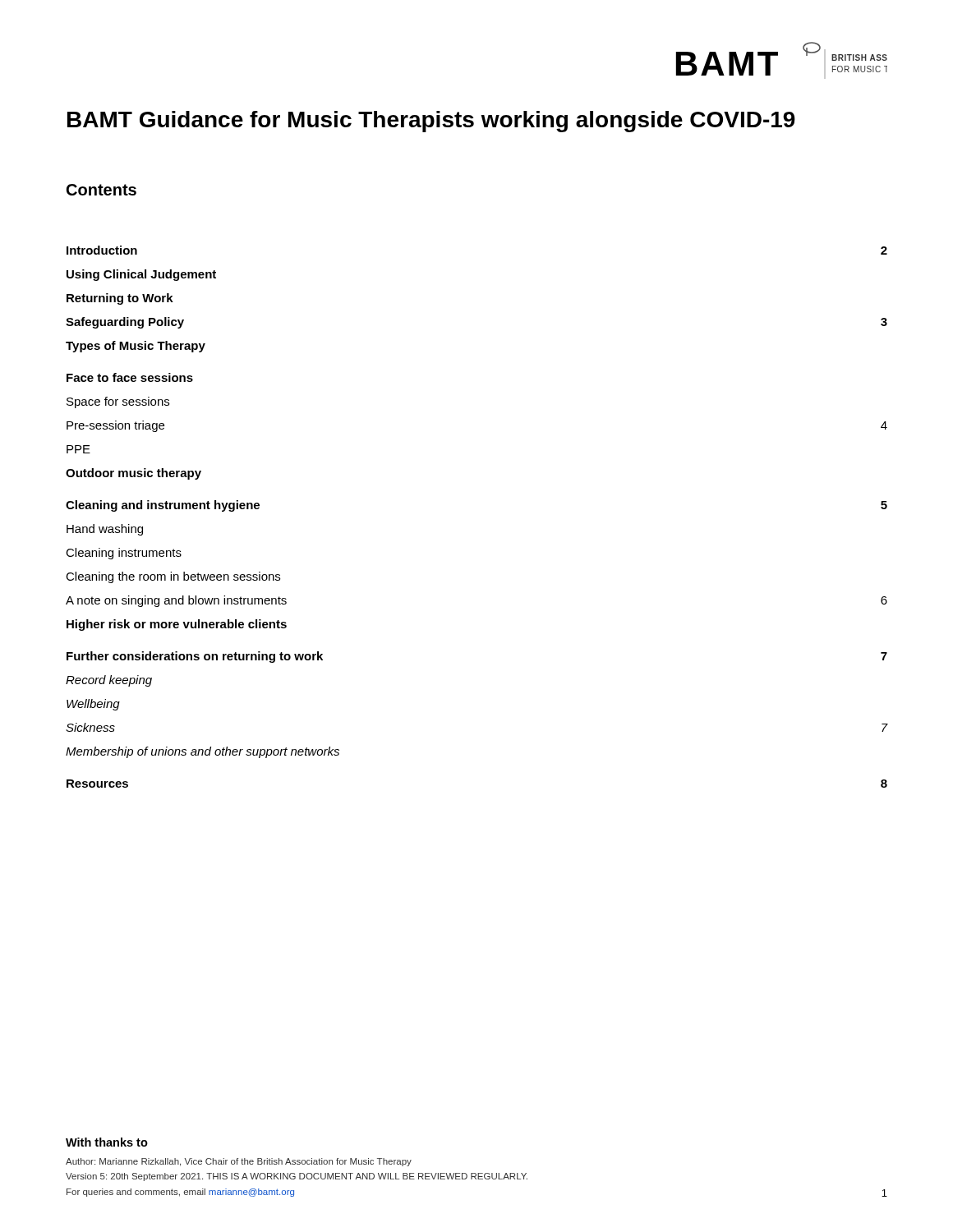Screen dimensions: 1232x953
Task: Select the passage starting "Further considerations on returning to work 7"
Action: click(196, 657)
